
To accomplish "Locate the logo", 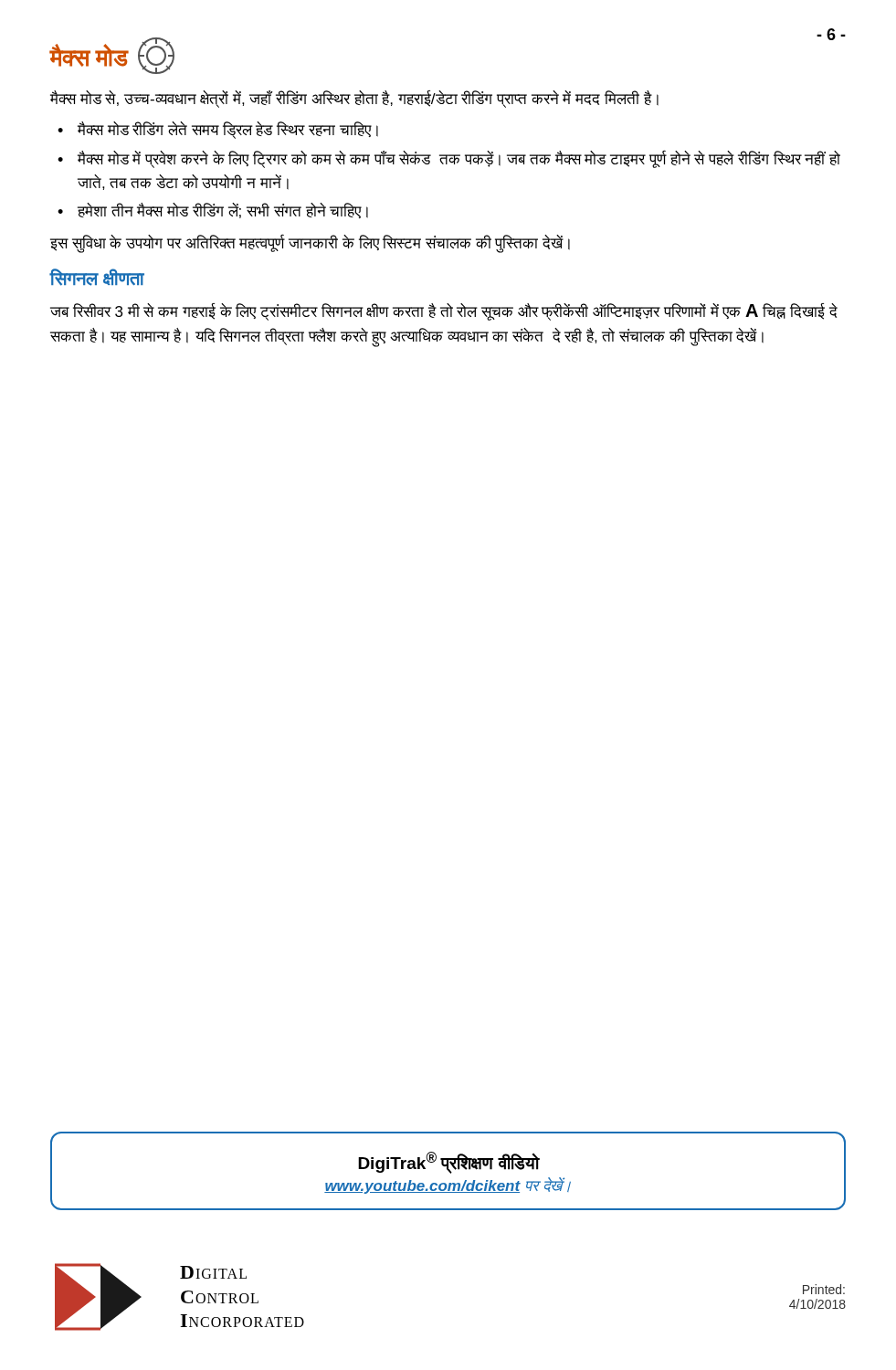I will [x=178, y=1297].
